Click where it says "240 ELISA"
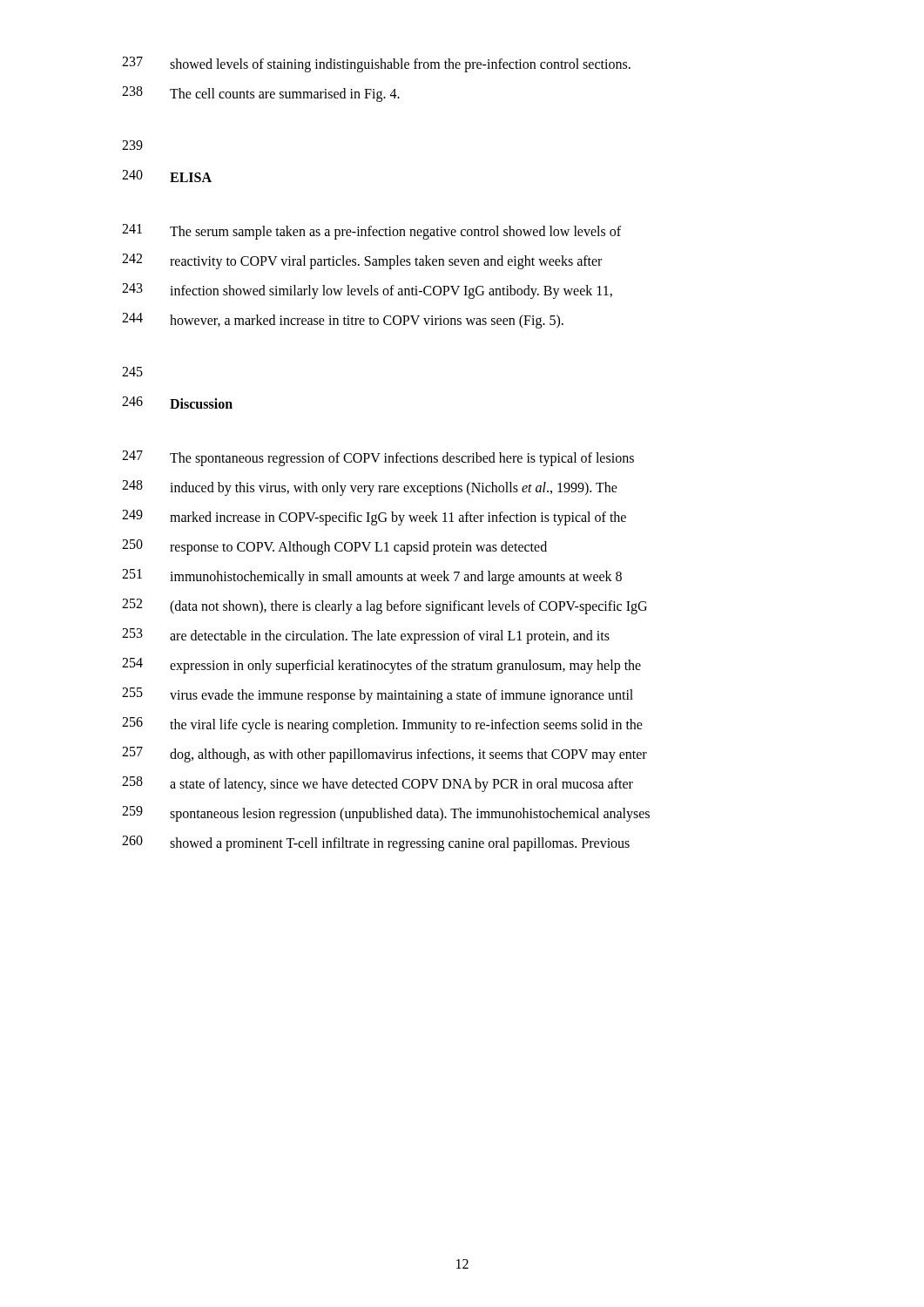924x1307 pixels. coord(167,176)
